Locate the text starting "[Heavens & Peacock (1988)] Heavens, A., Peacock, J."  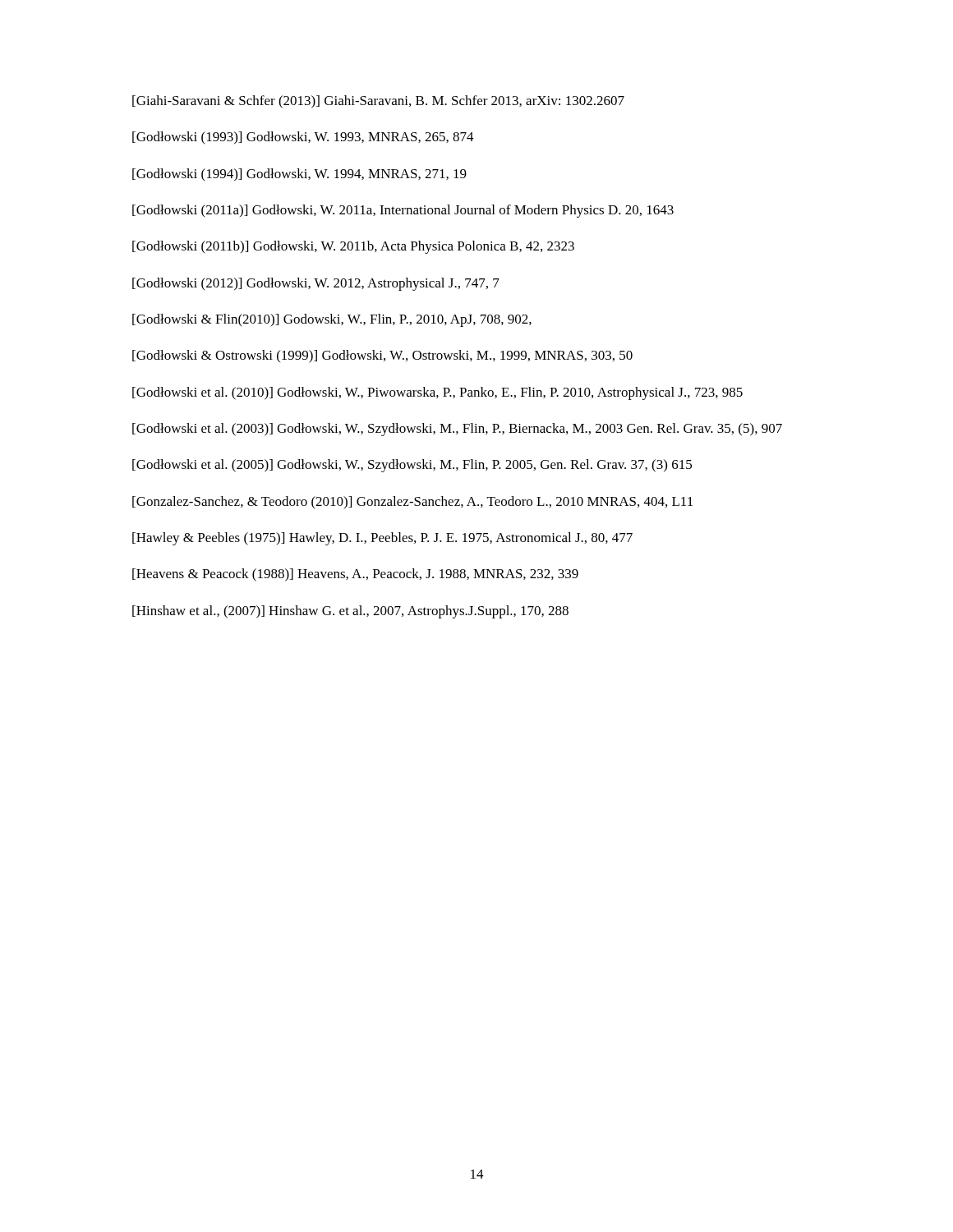[x=355, y=574]
